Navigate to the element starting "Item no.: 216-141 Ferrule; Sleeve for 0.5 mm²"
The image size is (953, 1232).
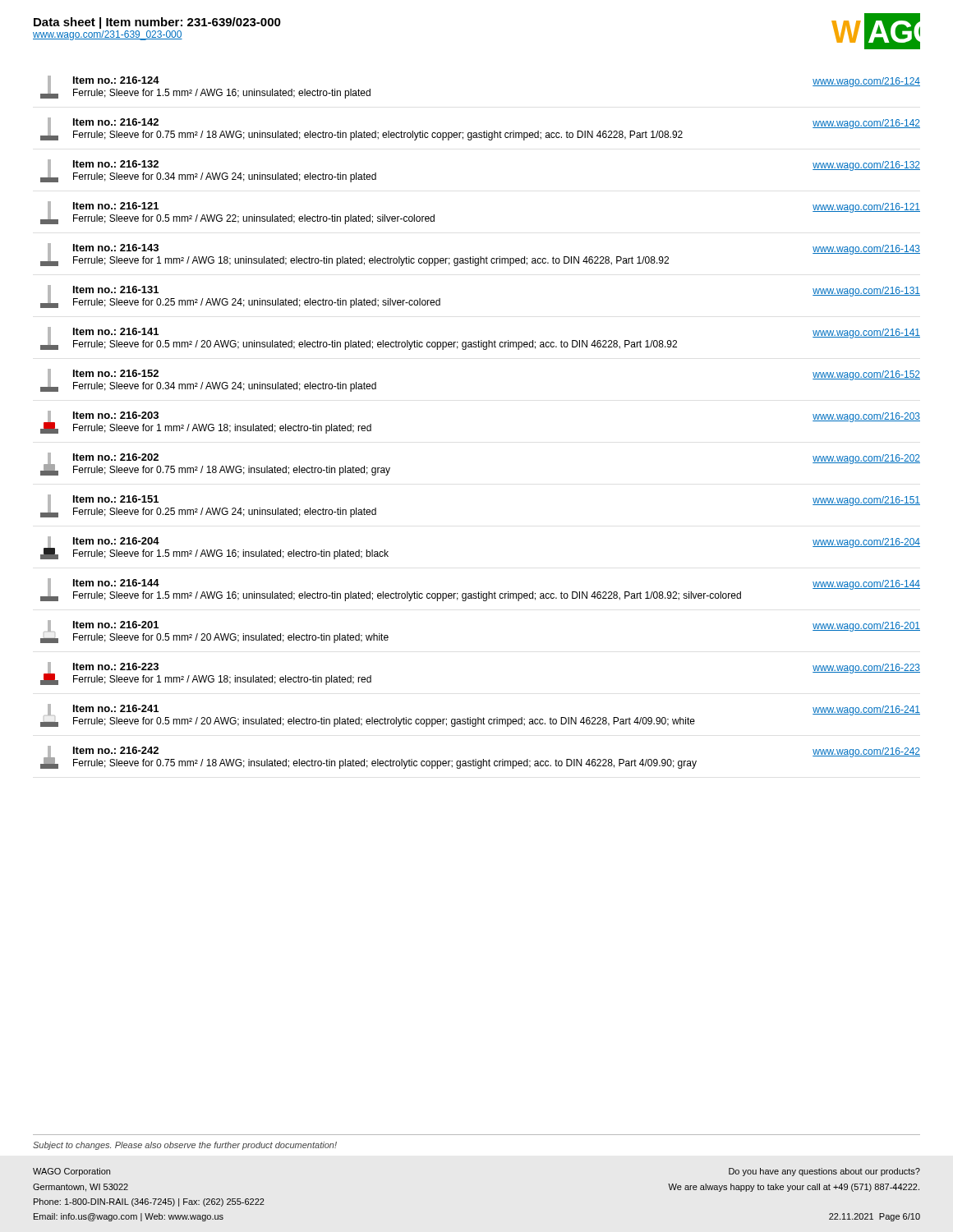pyautogui.click(x=476, y=338)
